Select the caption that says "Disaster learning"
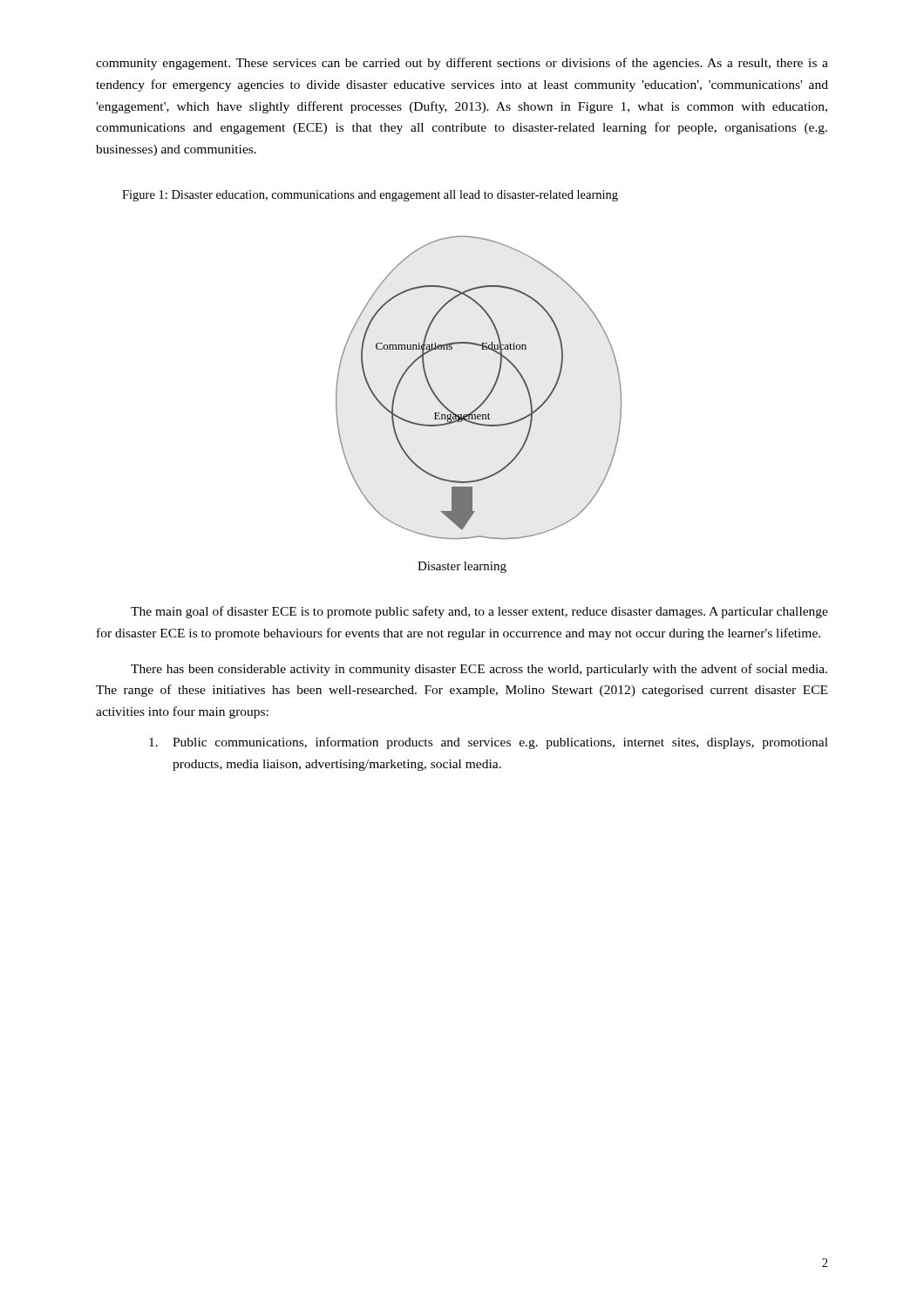The height and width of the screenshot is (1308, 924). pos(462,566)
